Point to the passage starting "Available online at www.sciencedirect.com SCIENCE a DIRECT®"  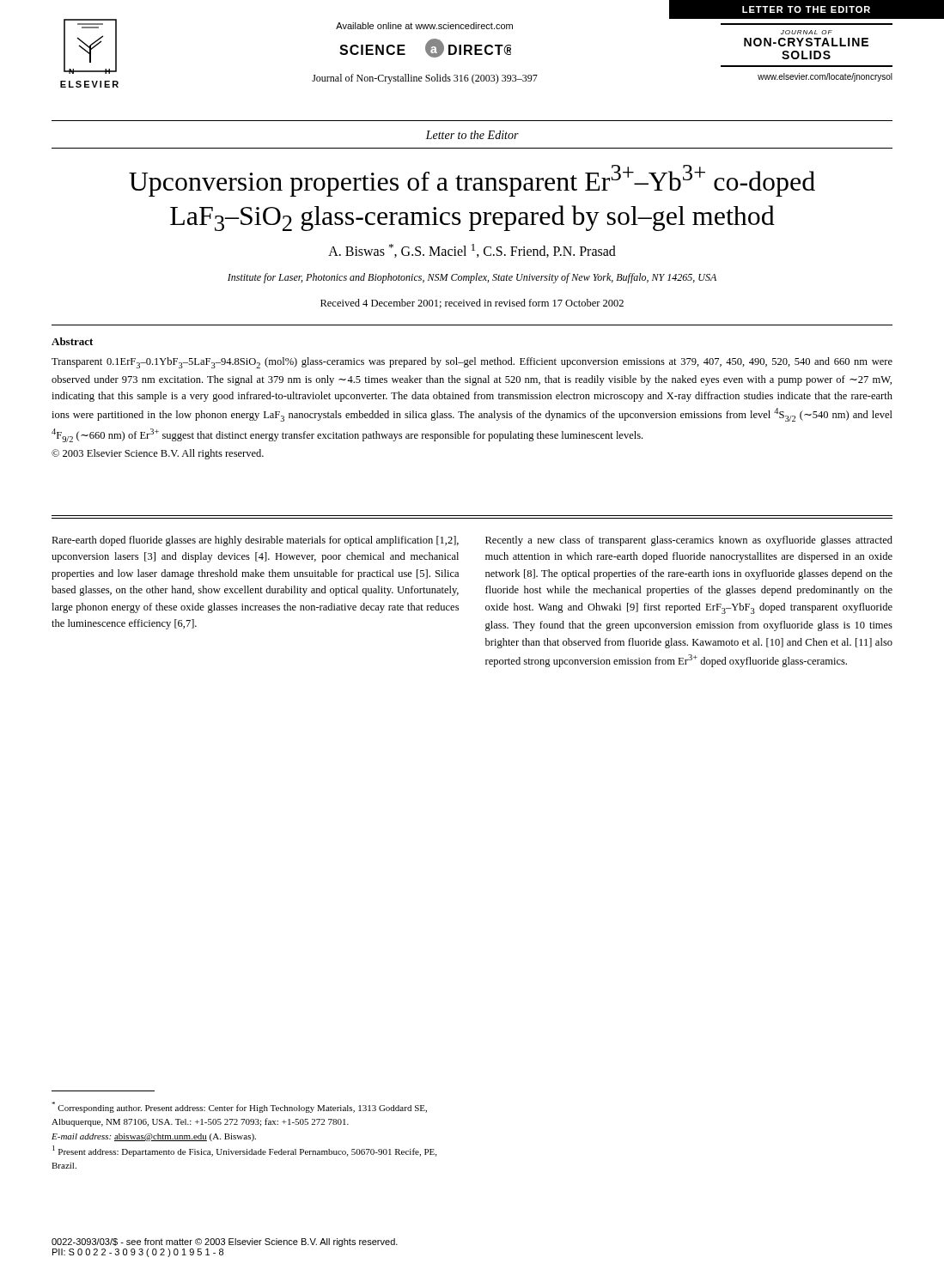click(x=425, y=52)
